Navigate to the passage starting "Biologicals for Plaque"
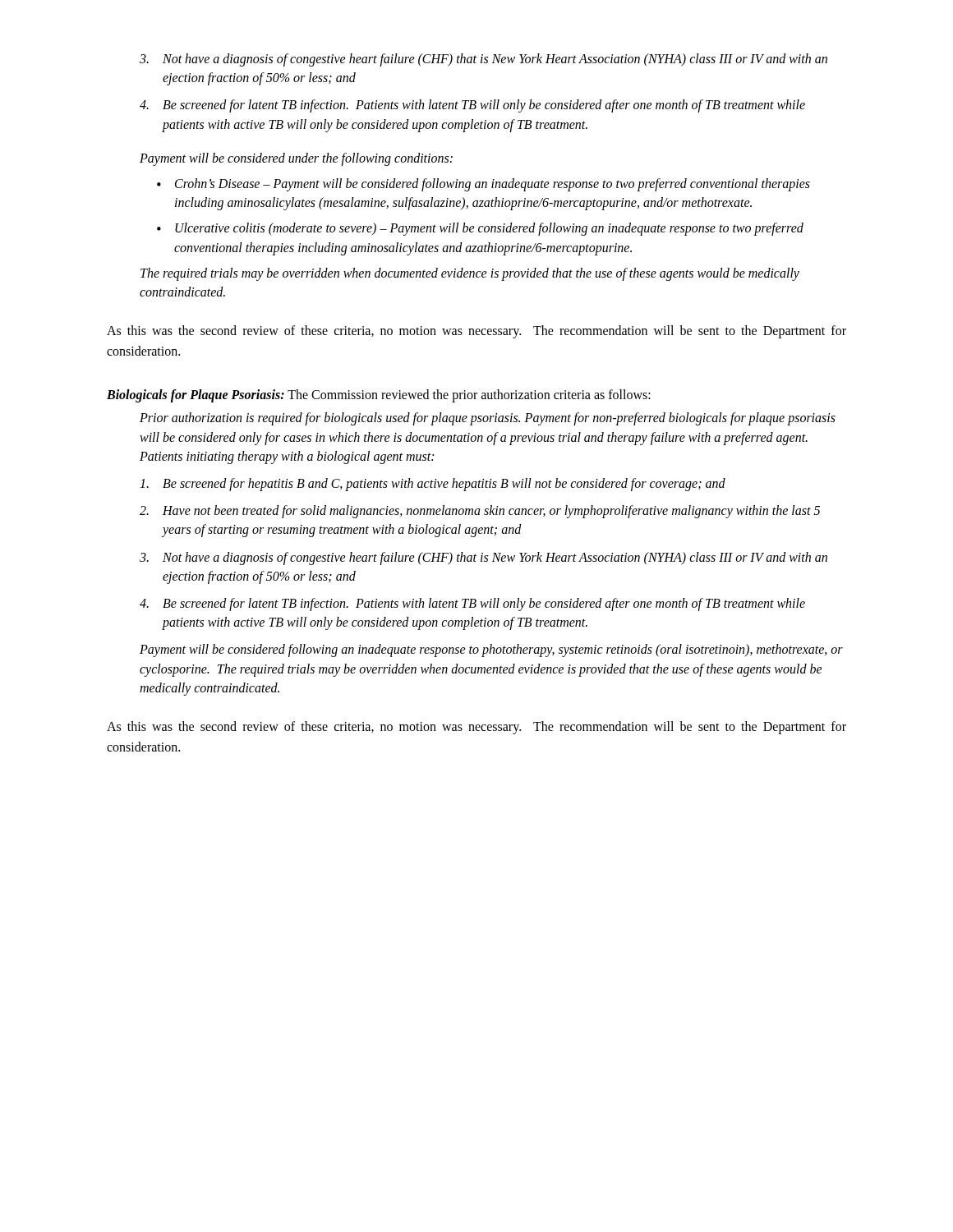 (196, 394)
